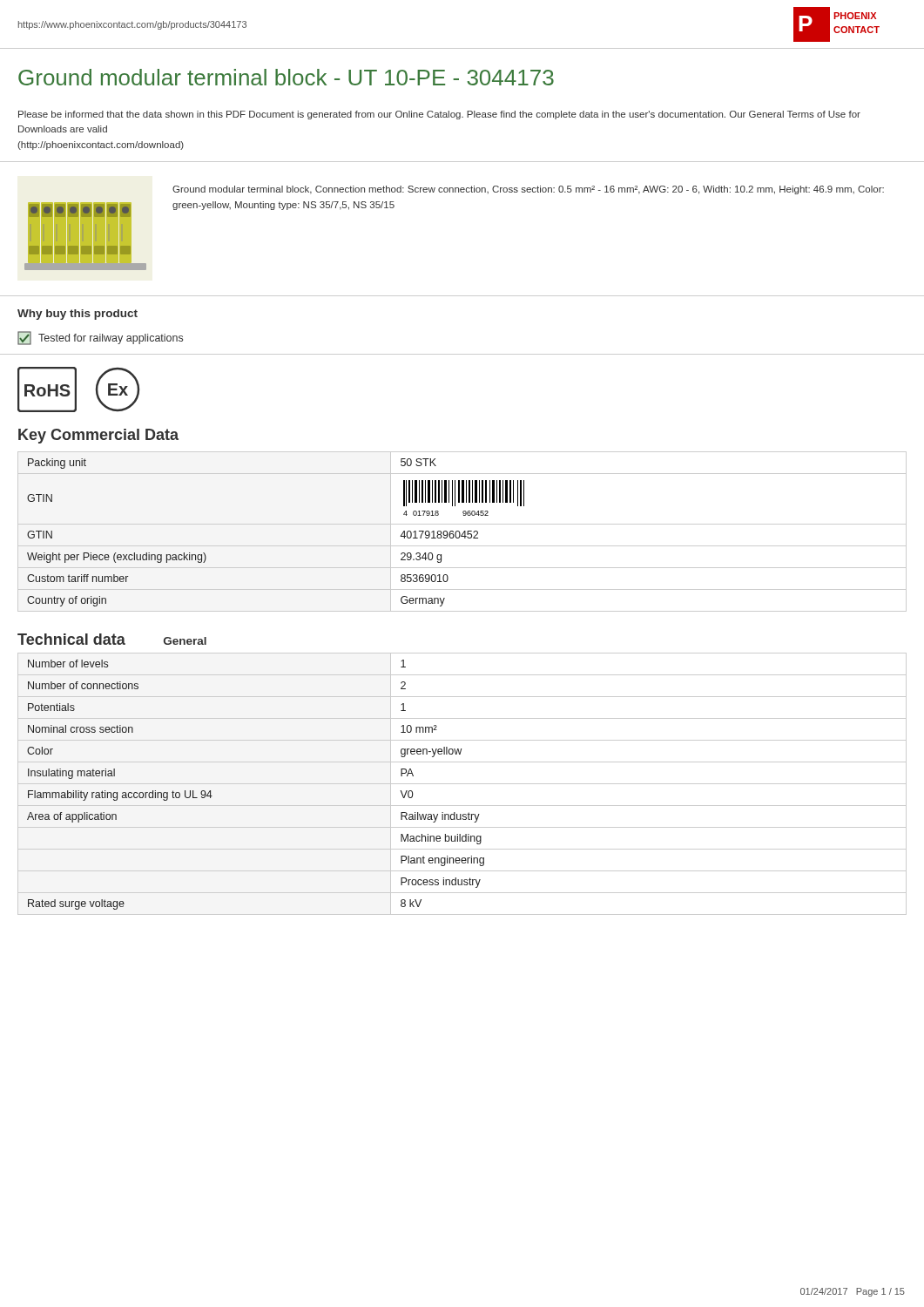The height and width of the screenshot is (1307, 924).
Task: Click on the photo
Action: [86, 229]
